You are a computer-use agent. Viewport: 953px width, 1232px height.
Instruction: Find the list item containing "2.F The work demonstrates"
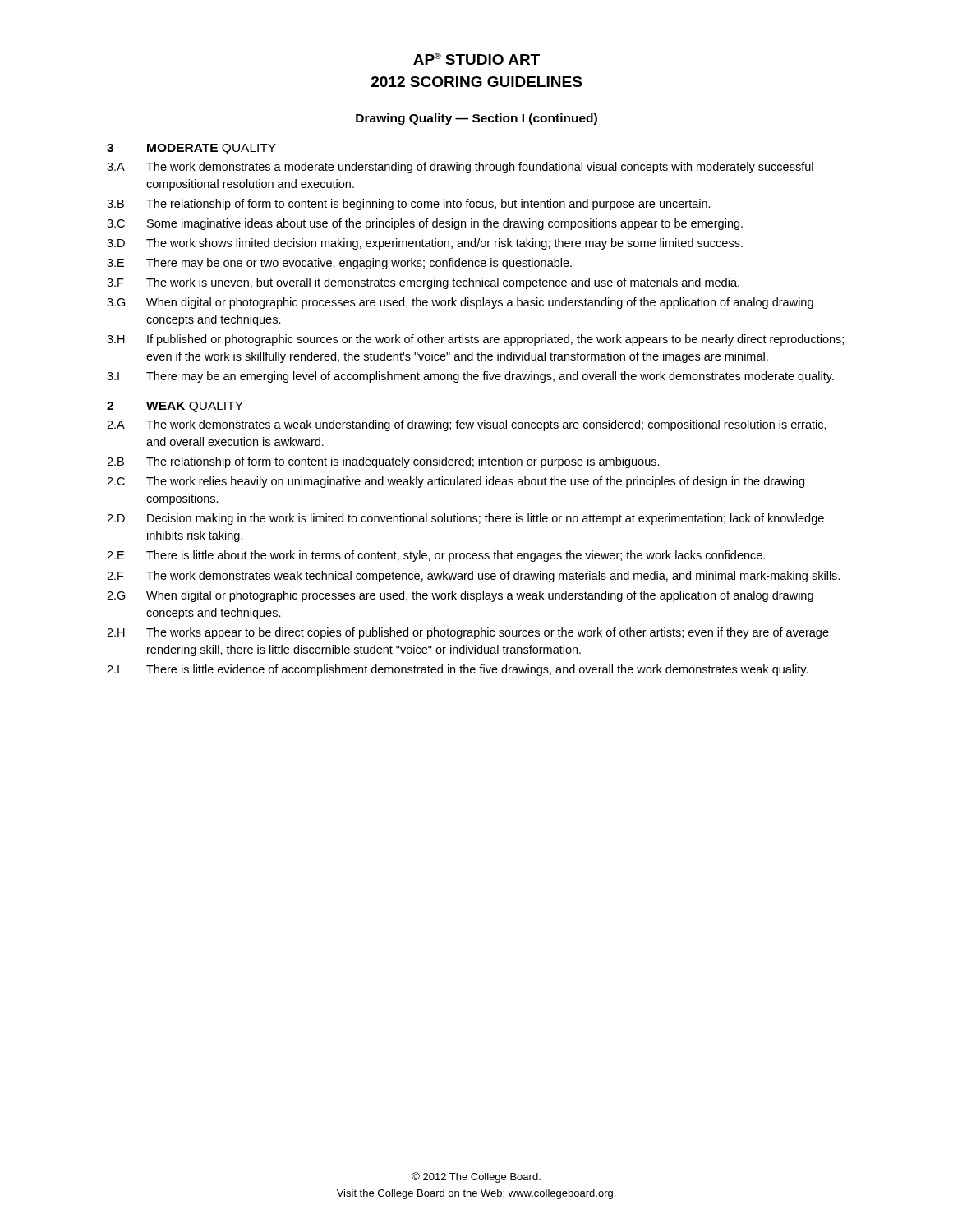476,576
